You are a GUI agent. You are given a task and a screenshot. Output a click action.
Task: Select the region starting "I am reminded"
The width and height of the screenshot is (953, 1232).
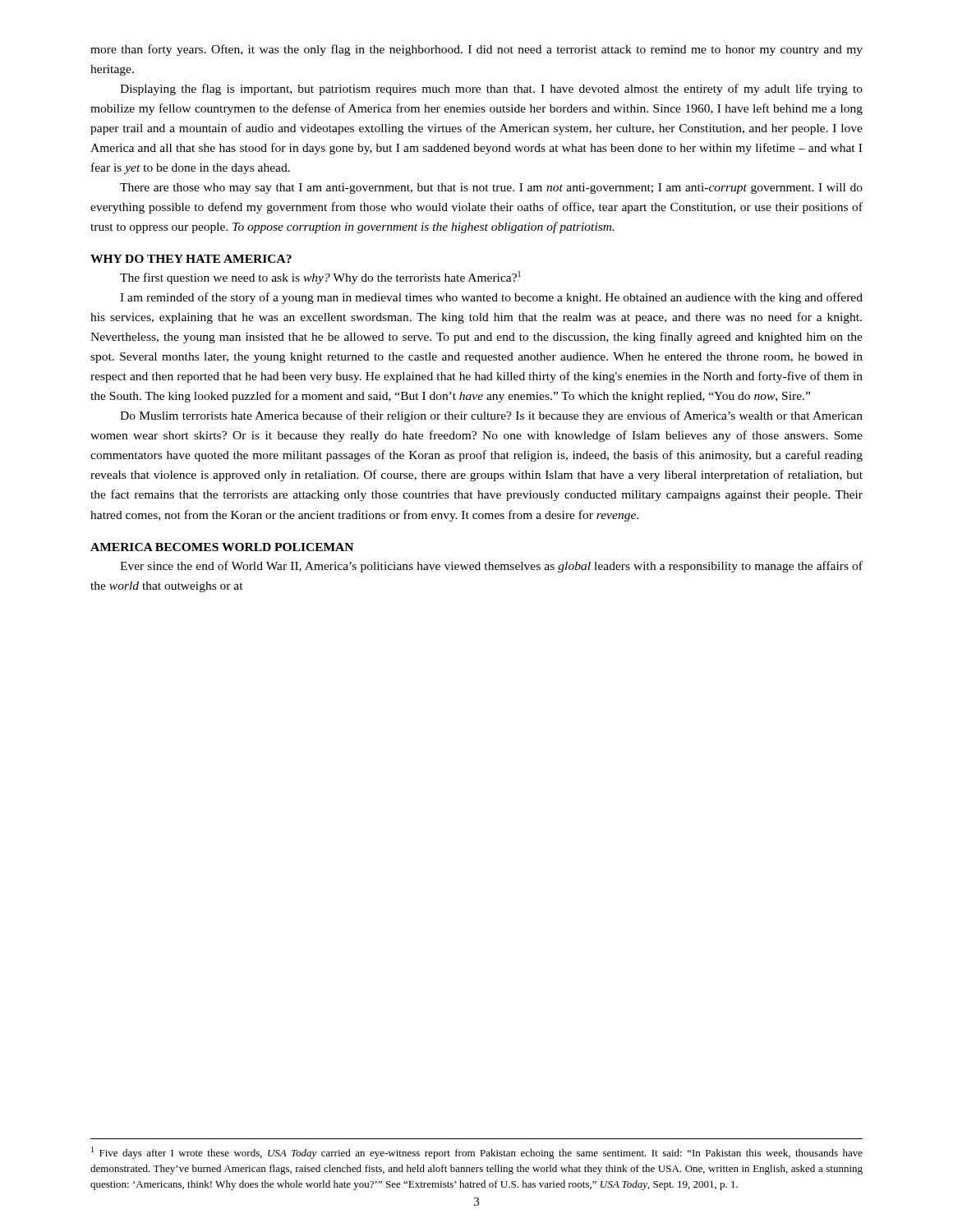(x=476, y=347)
